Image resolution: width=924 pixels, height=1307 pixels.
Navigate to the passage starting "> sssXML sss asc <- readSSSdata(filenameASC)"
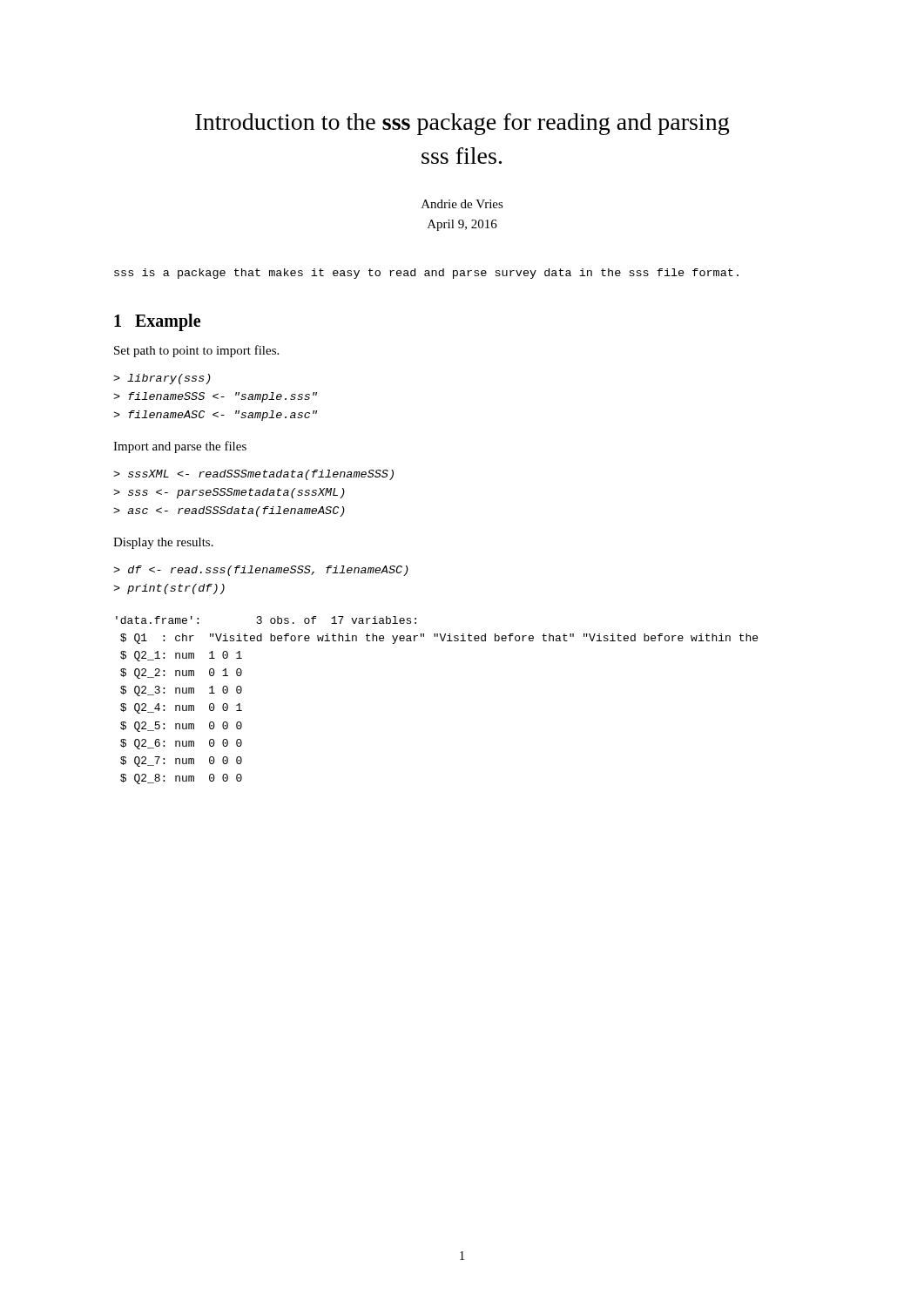254,493
